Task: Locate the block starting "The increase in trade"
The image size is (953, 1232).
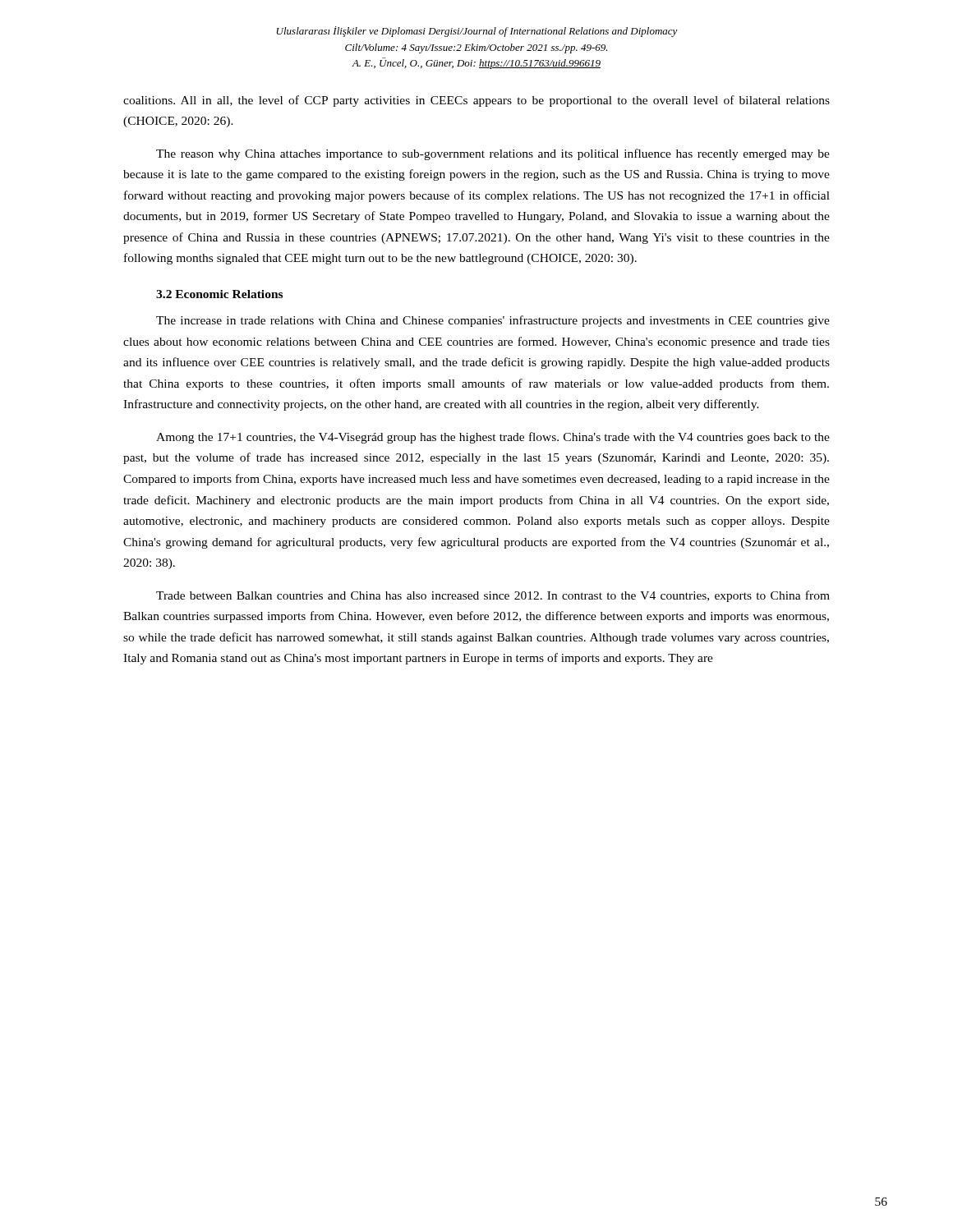Action: [476, 362]
